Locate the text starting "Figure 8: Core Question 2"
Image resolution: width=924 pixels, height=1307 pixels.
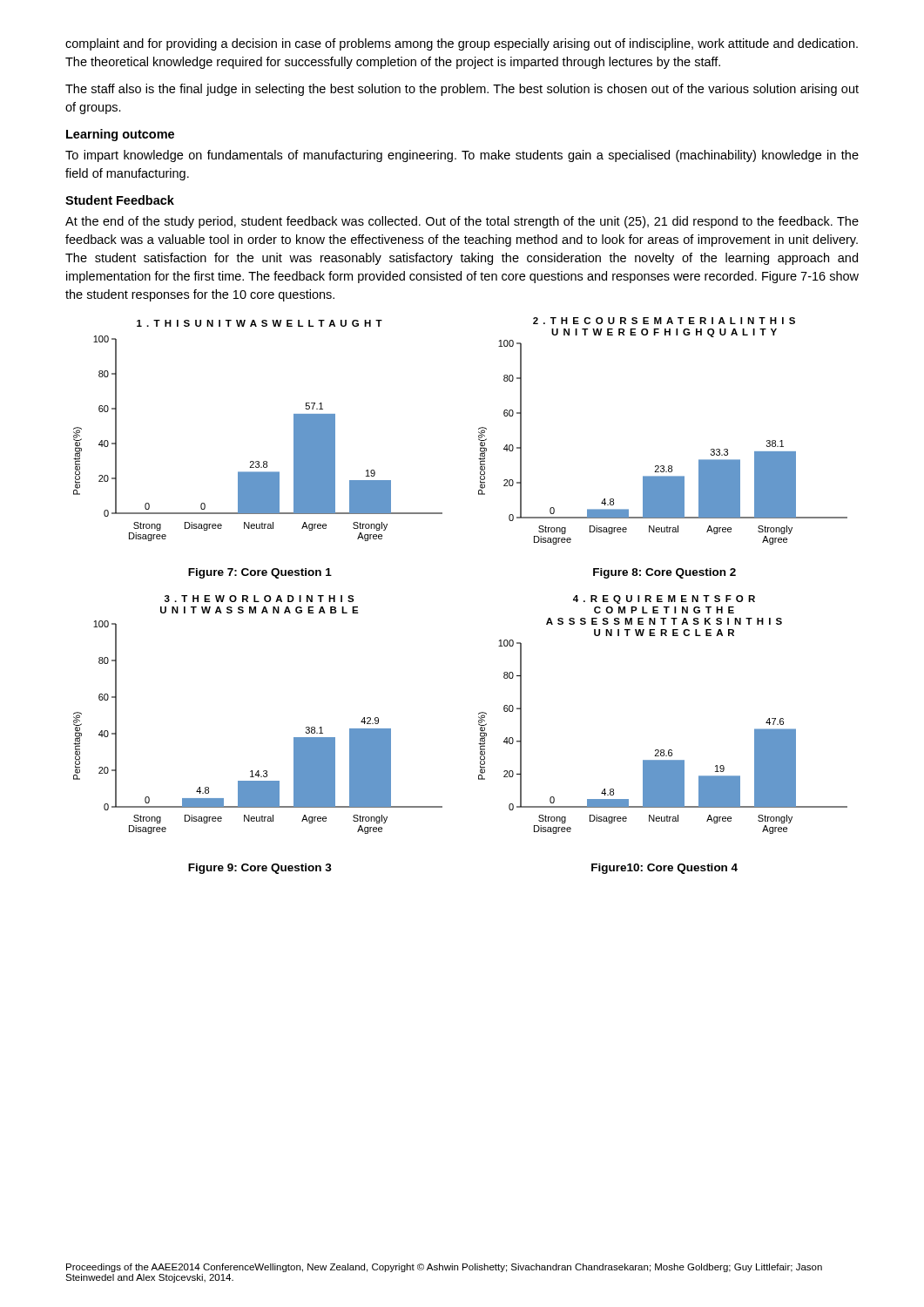[664, 572]
